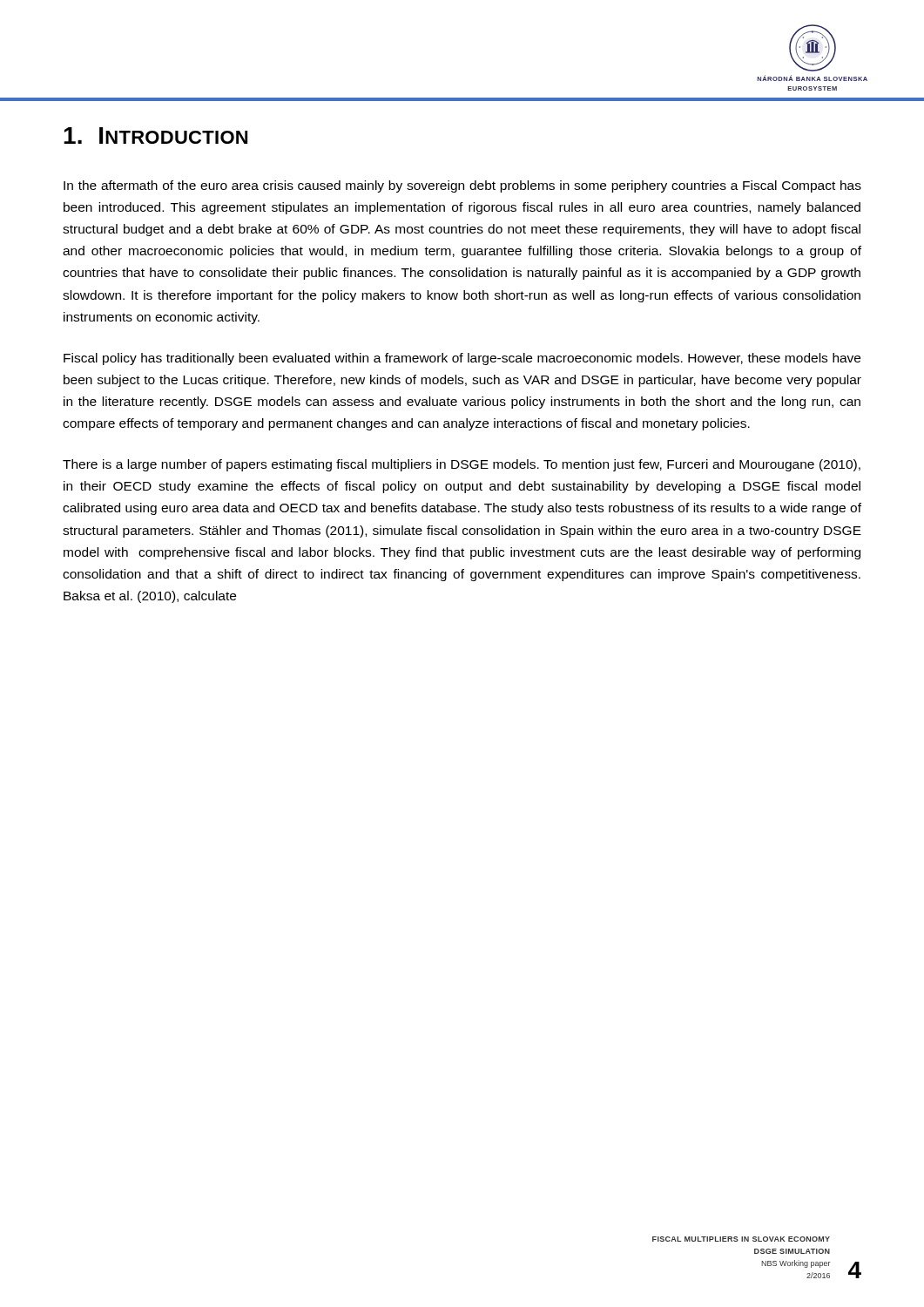This screenshot has height=1307, width=924.
Task: Locate the logo
Action: pyautogui.click(x=813, y=59)
